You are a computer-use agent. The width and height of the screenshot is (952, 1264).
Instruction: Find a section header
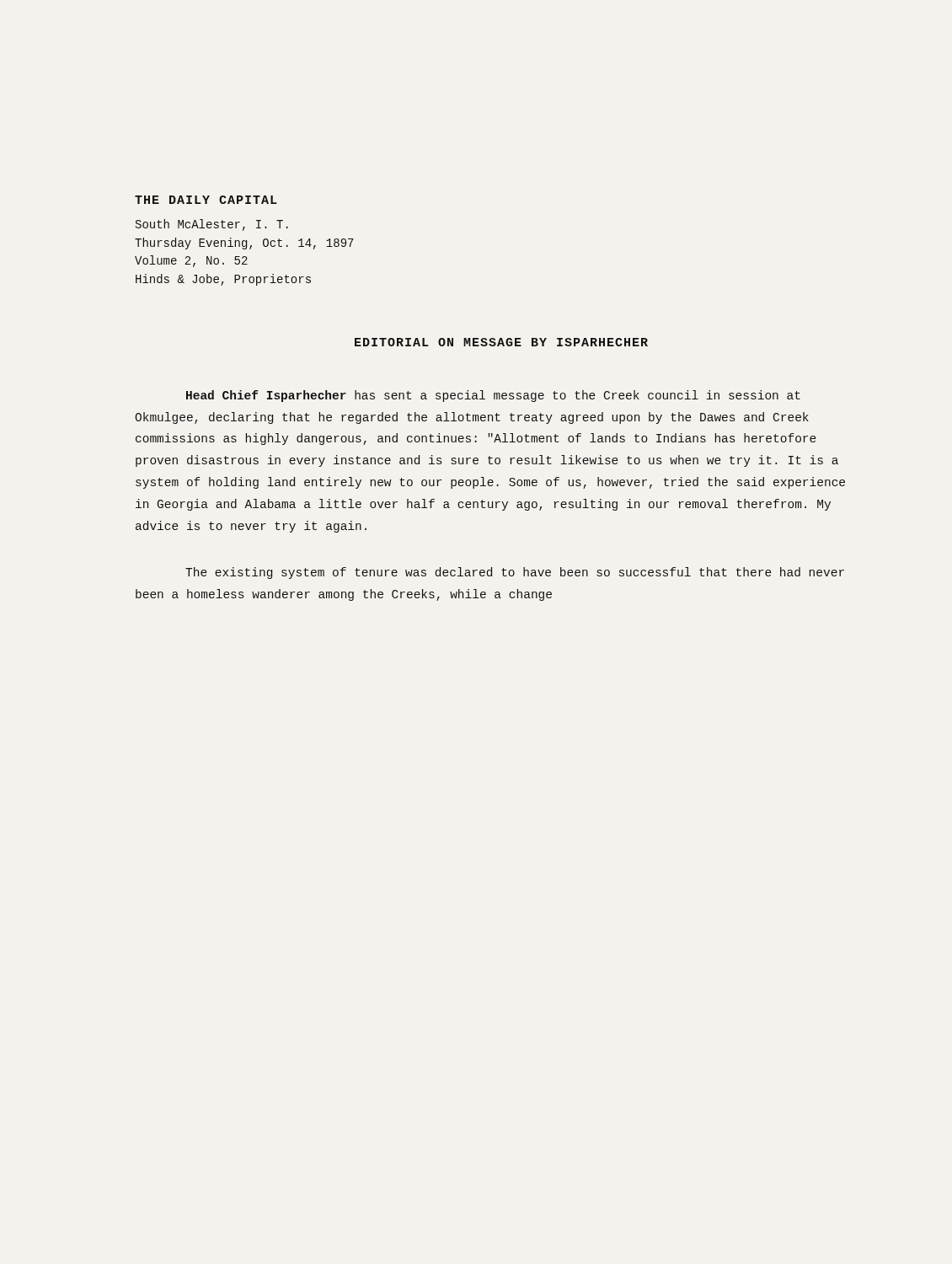pos(501,343)
